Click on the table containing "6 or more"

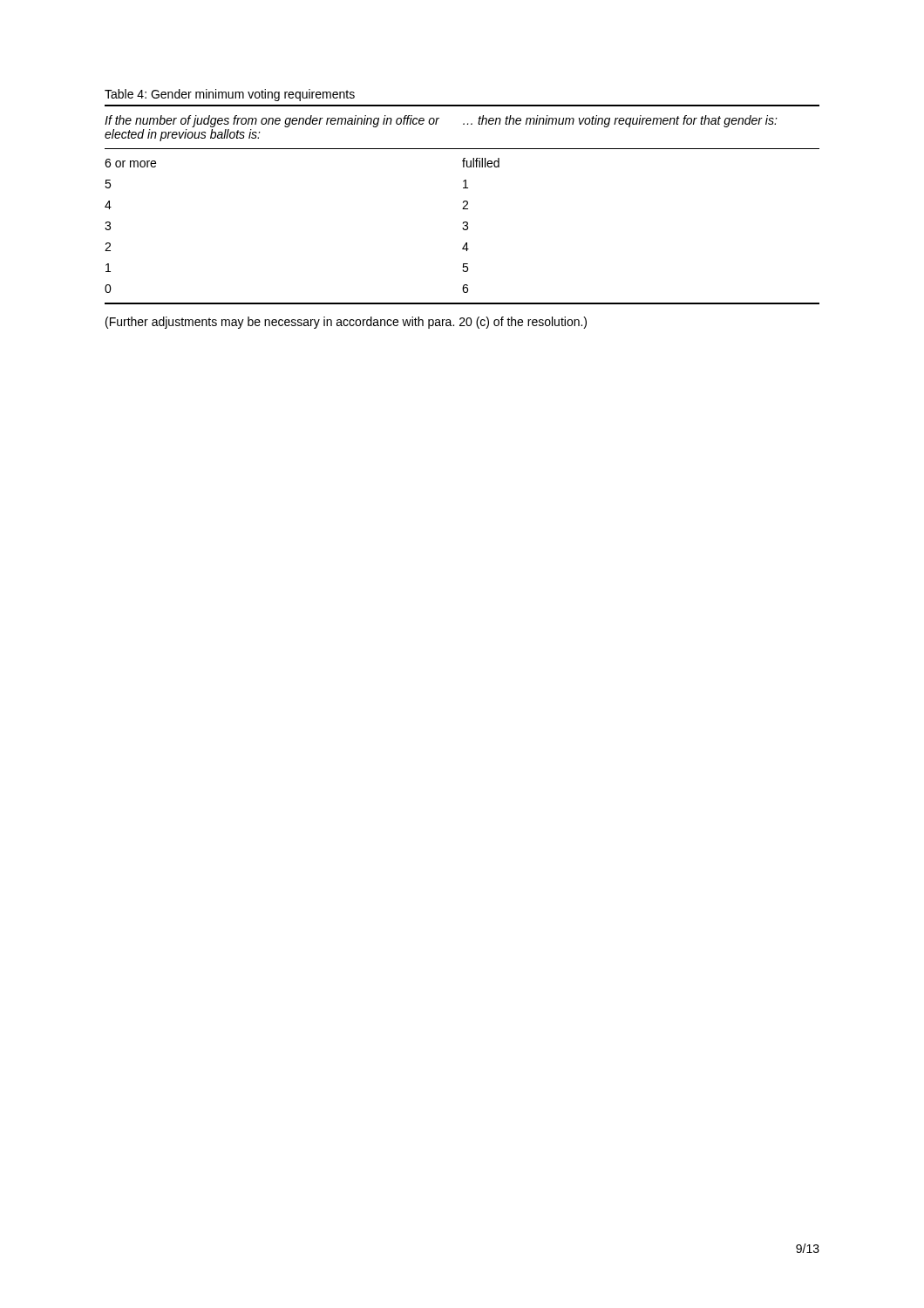pyautogui.click(x=462, y=205)
